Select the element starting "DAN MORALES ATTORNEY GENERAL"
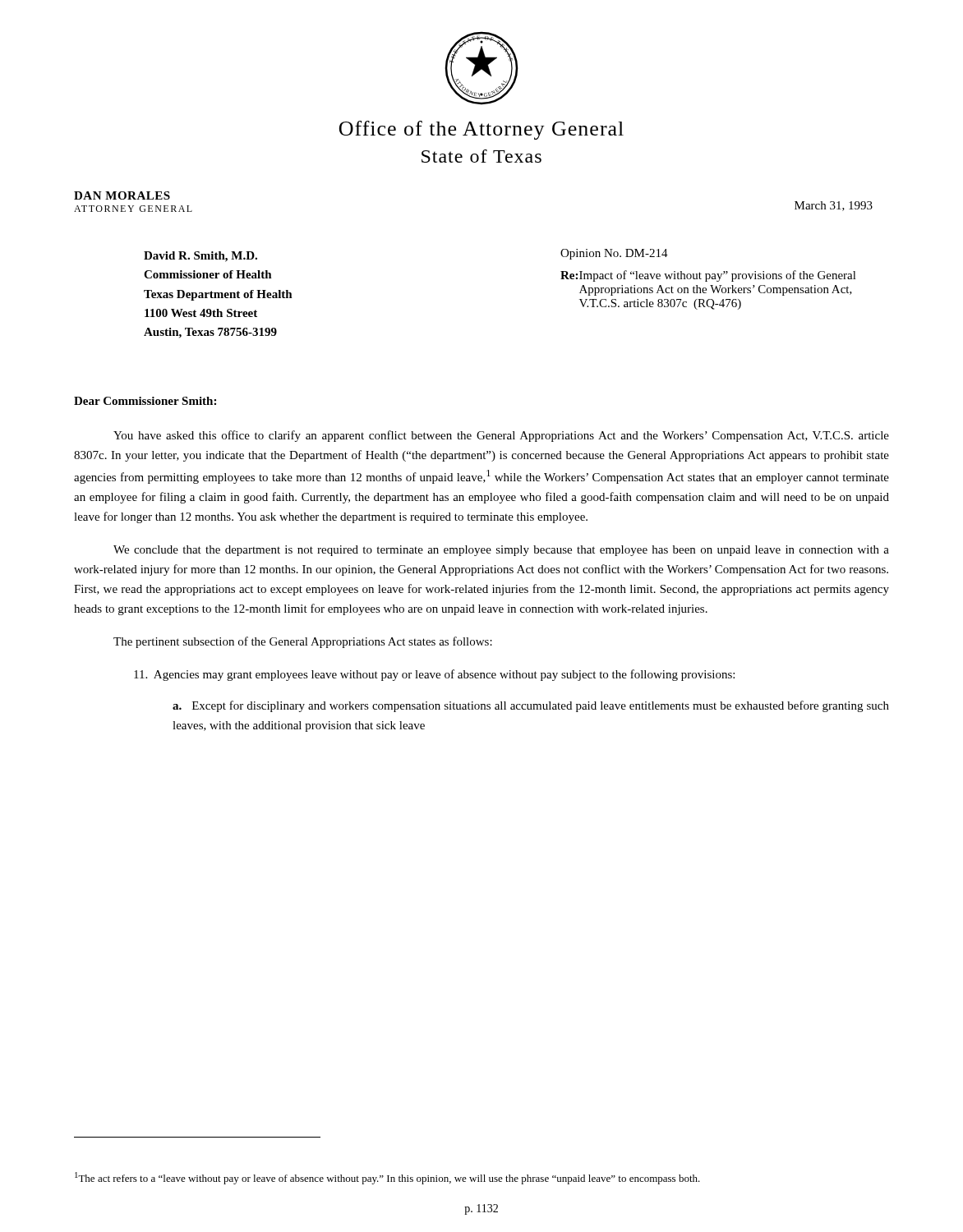The image size is (963, 1232). pos(134,202)
